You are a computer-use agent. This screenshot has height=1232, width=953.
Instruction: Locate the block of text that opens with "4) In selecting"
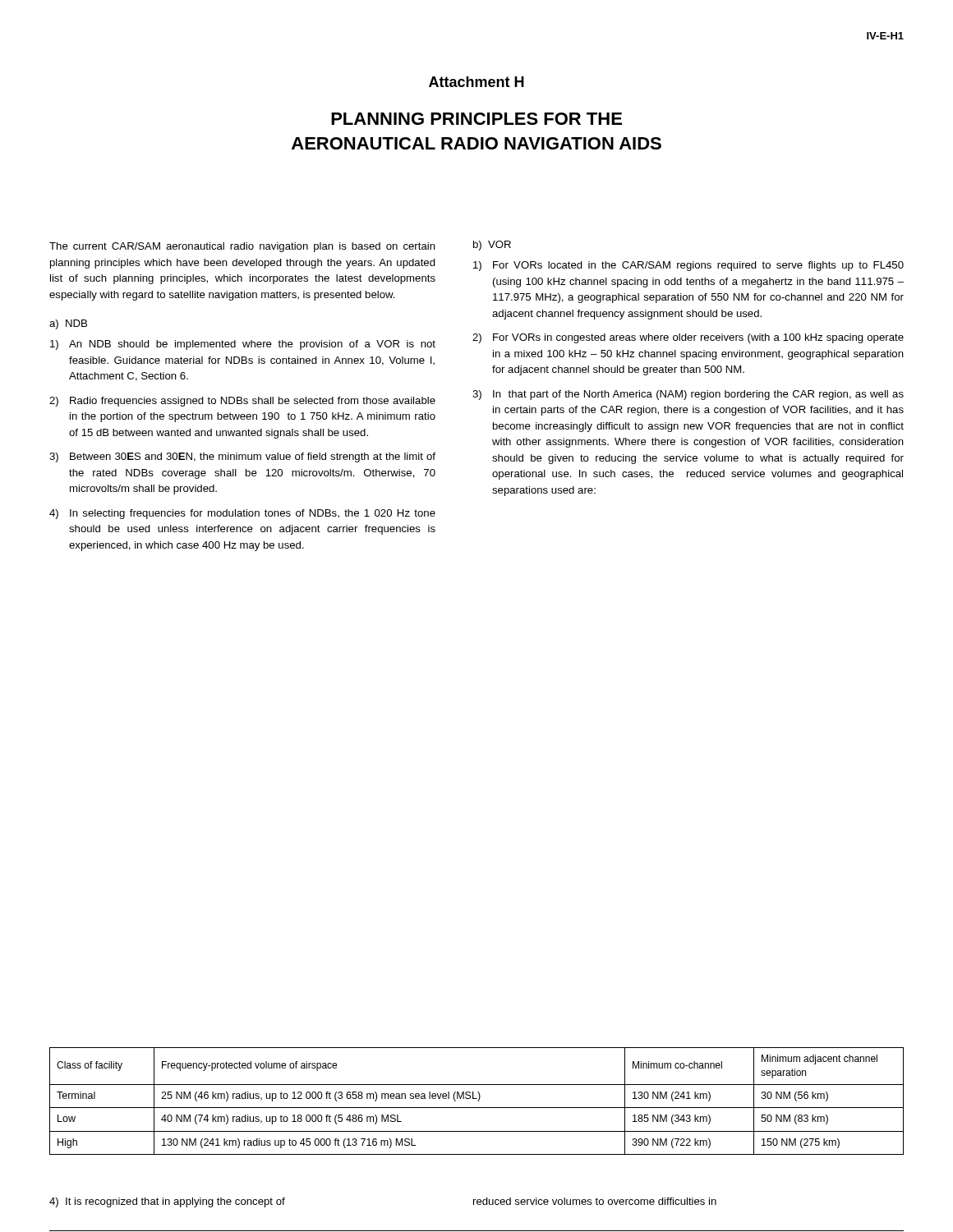point(242,529)
